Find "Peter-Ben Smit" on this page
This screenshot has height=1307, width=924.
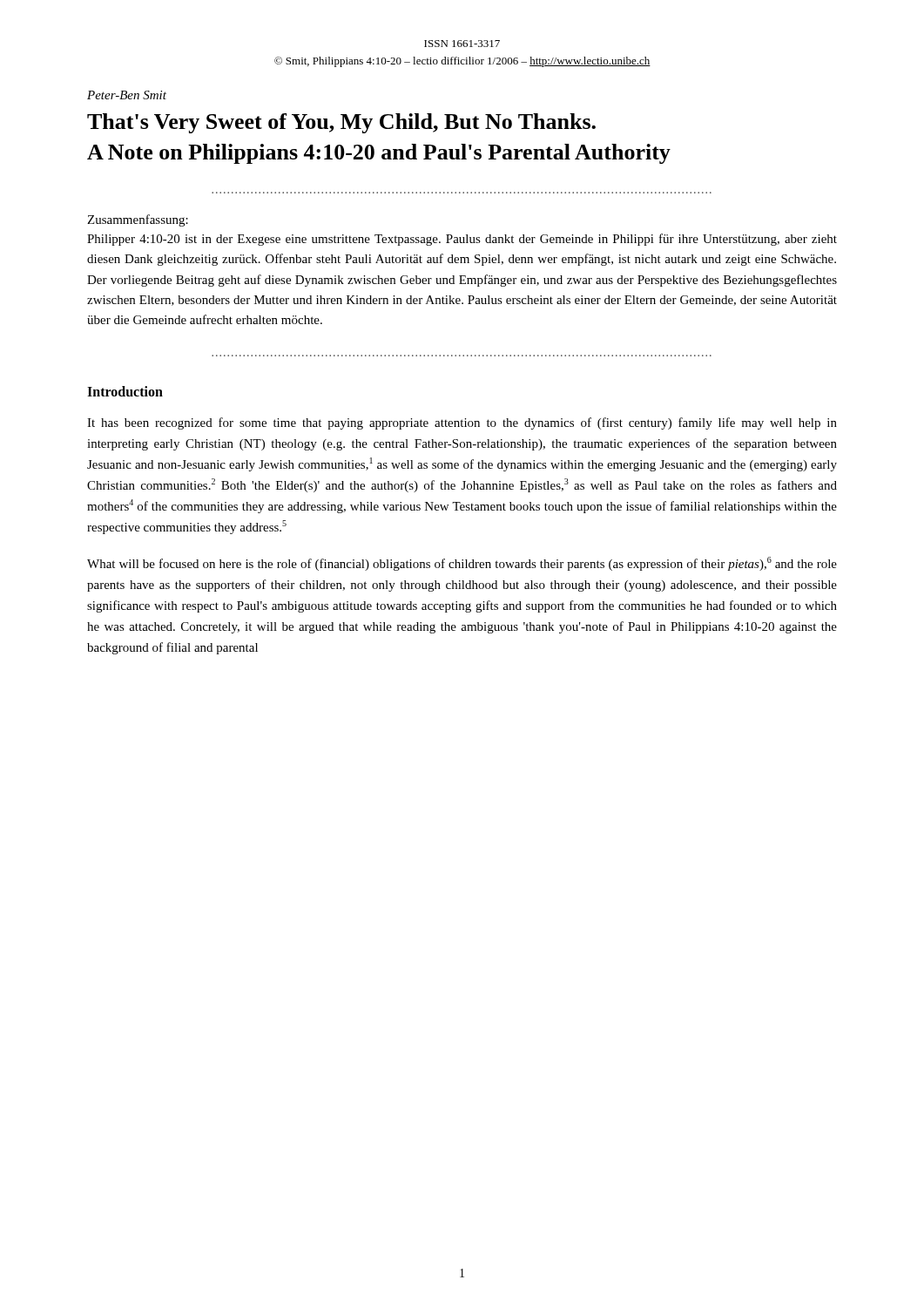tap(127, 95)
